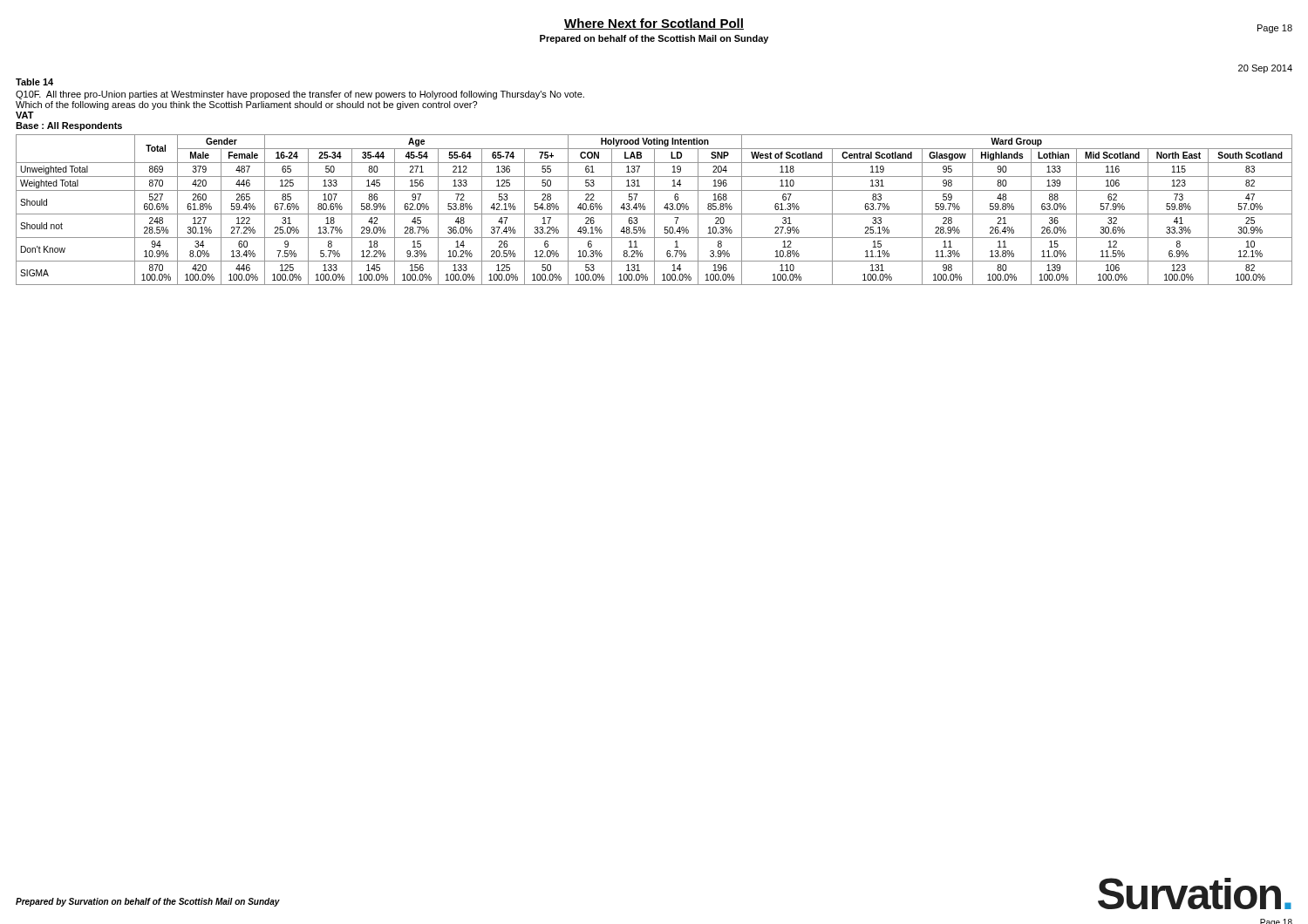Locate the title that opens with "Where Next for Scotland"
This screenshot has width=1308, height=924.
[x=654, y=23]
